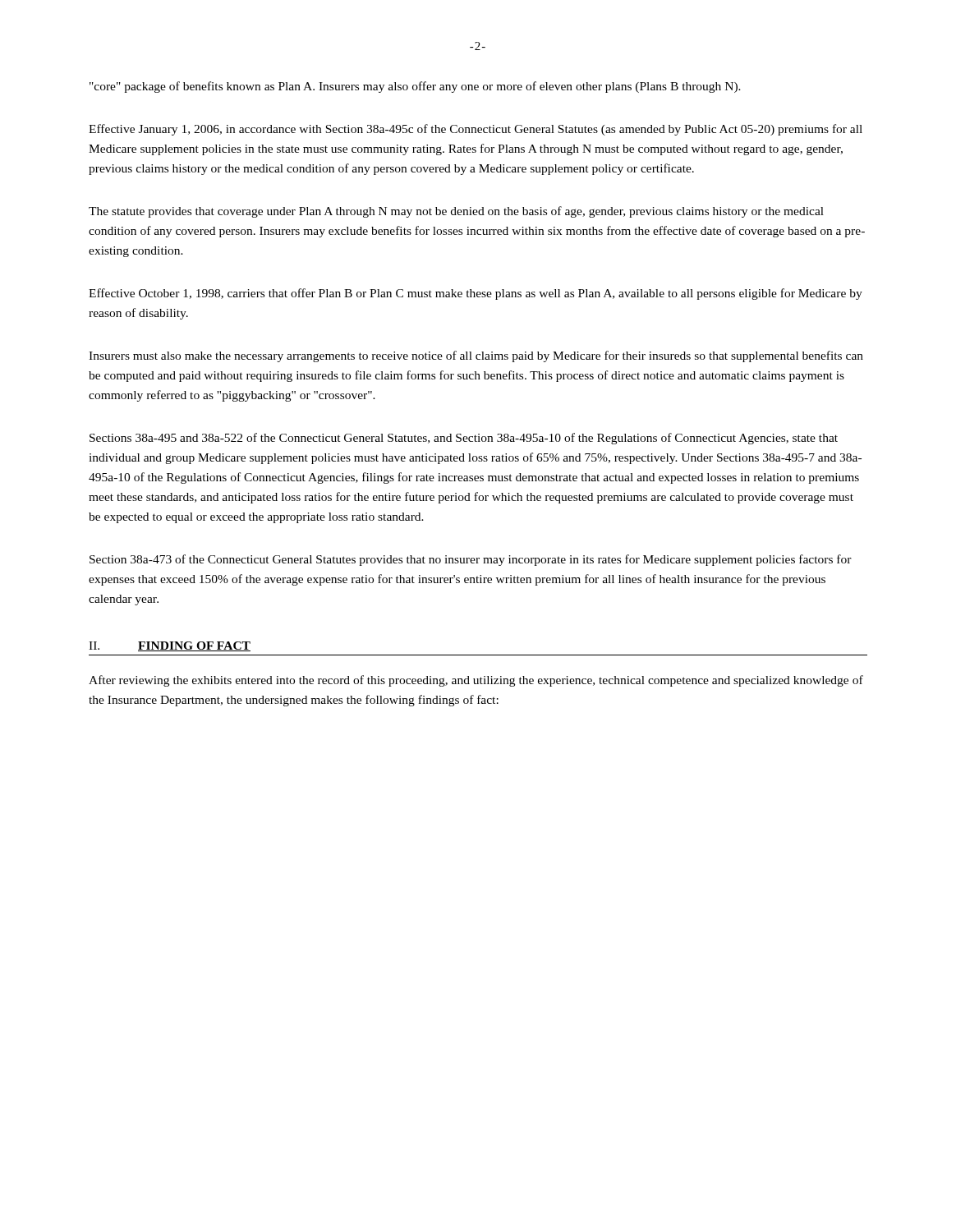The image size is (956, 1232).
Task: Select the block starting "The statute provides that coverage"
Action: [x=477, y=230]
